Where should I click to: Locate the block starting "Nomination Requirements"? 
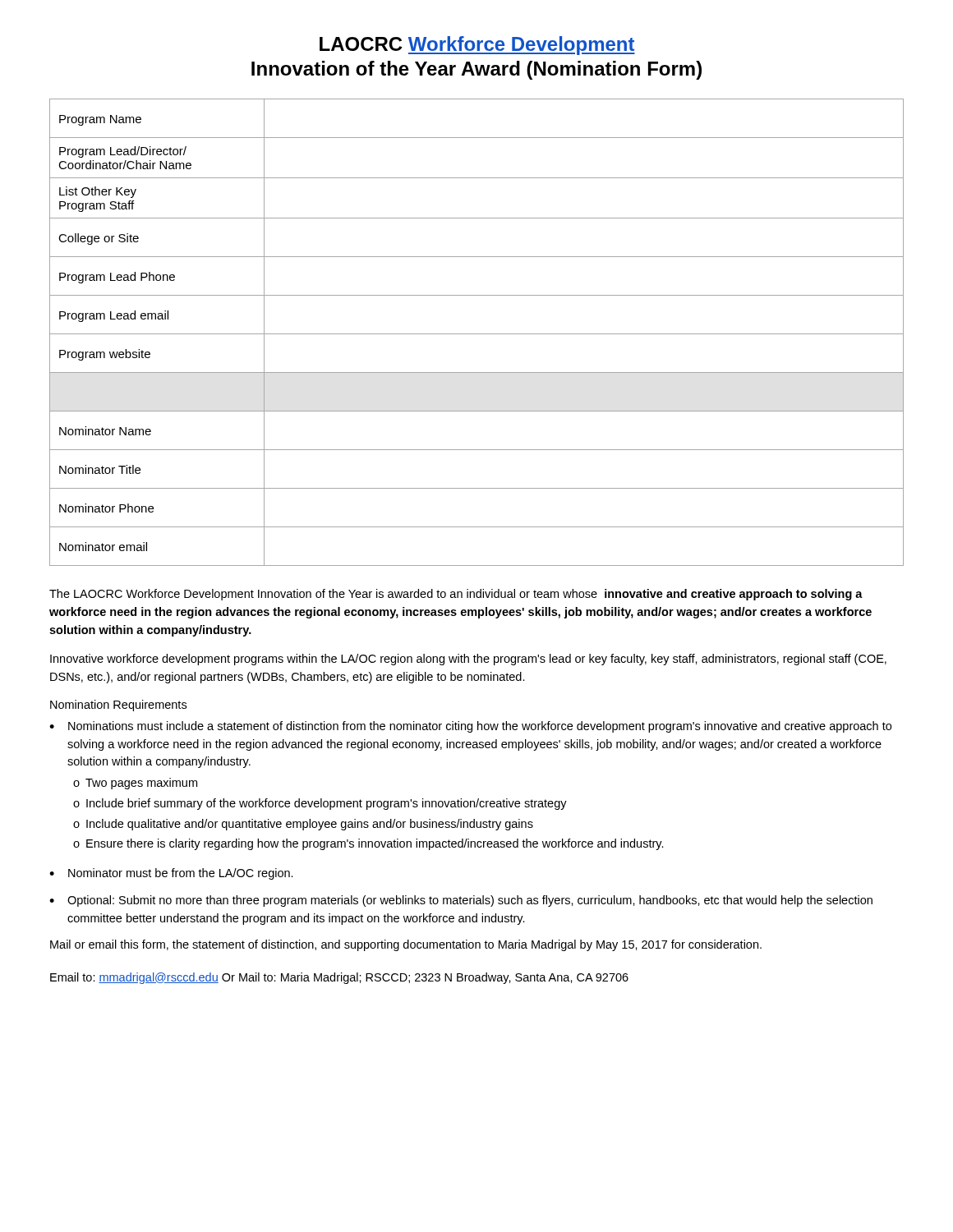point(118,705)
